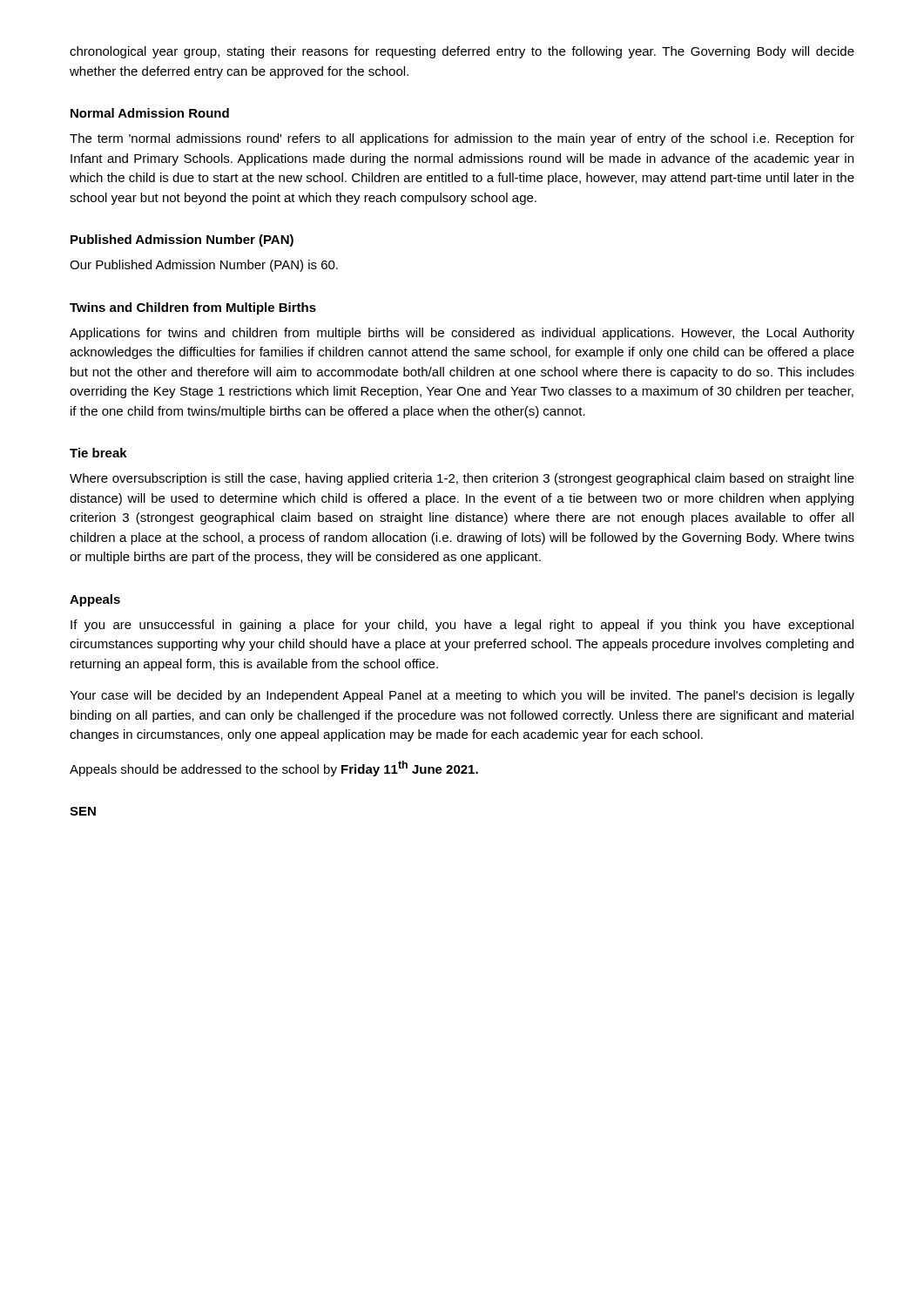Locate the text block containing "Our Published Admission Number (PAN) is"
This screenshot has height=1307, width=924.
click(204, 264)
